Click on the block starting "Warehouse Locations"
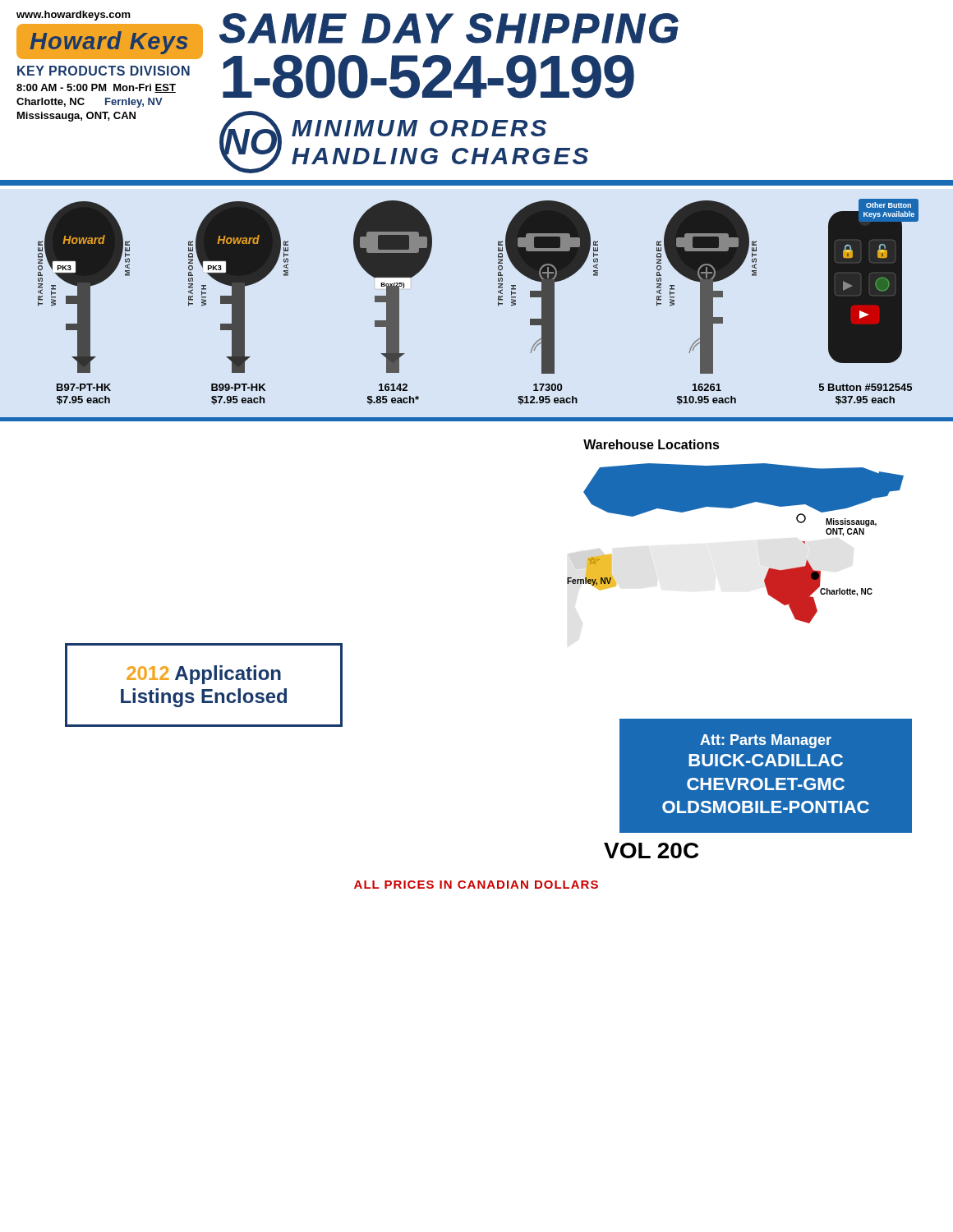This screenshot has width=953, height=1232. (x=652, y=445)
